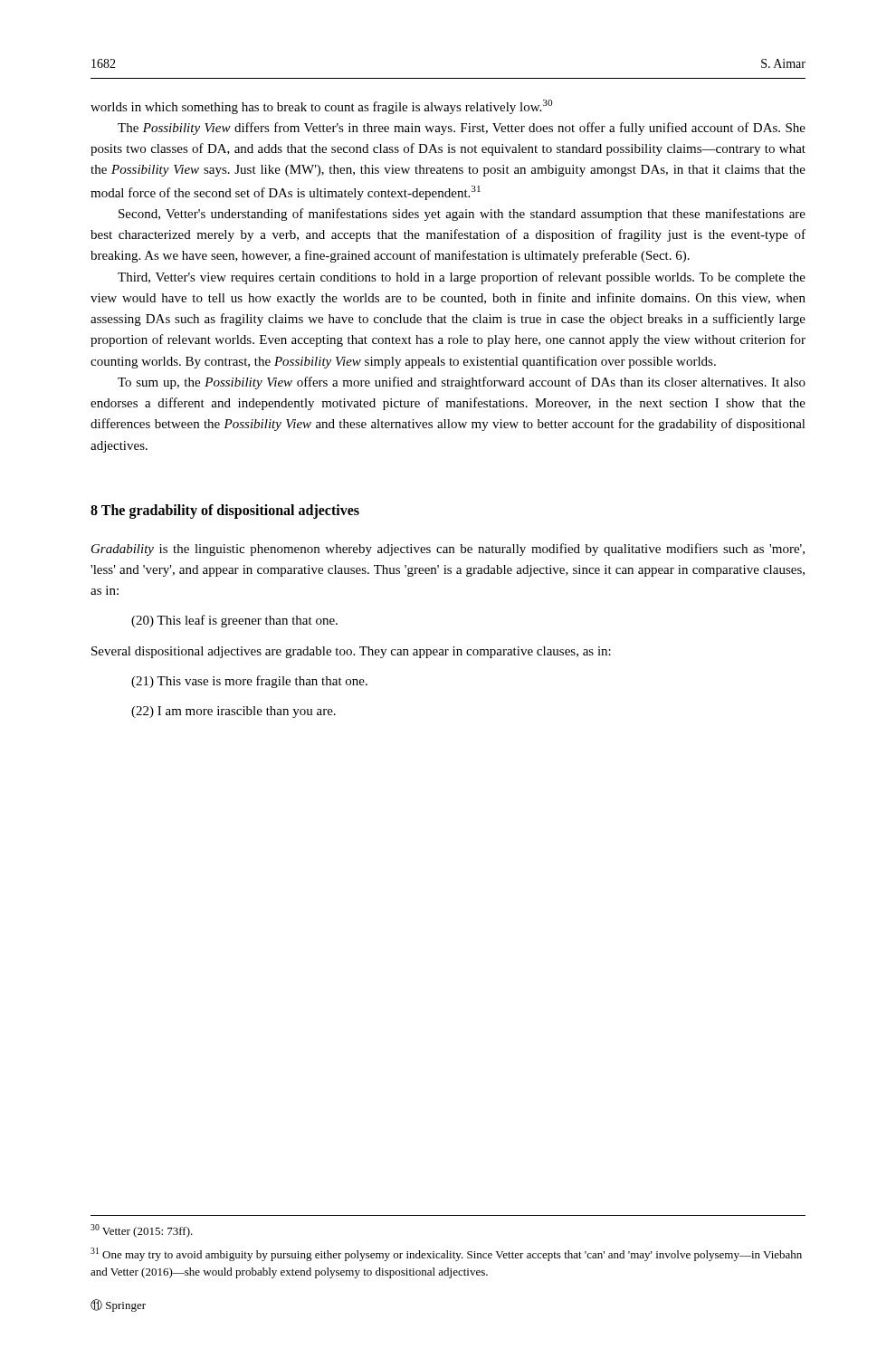The width and height of the screenshot is (896, 1358).
Task: Click on the passage starting "The Possibility View"
Action: point(448,160)
